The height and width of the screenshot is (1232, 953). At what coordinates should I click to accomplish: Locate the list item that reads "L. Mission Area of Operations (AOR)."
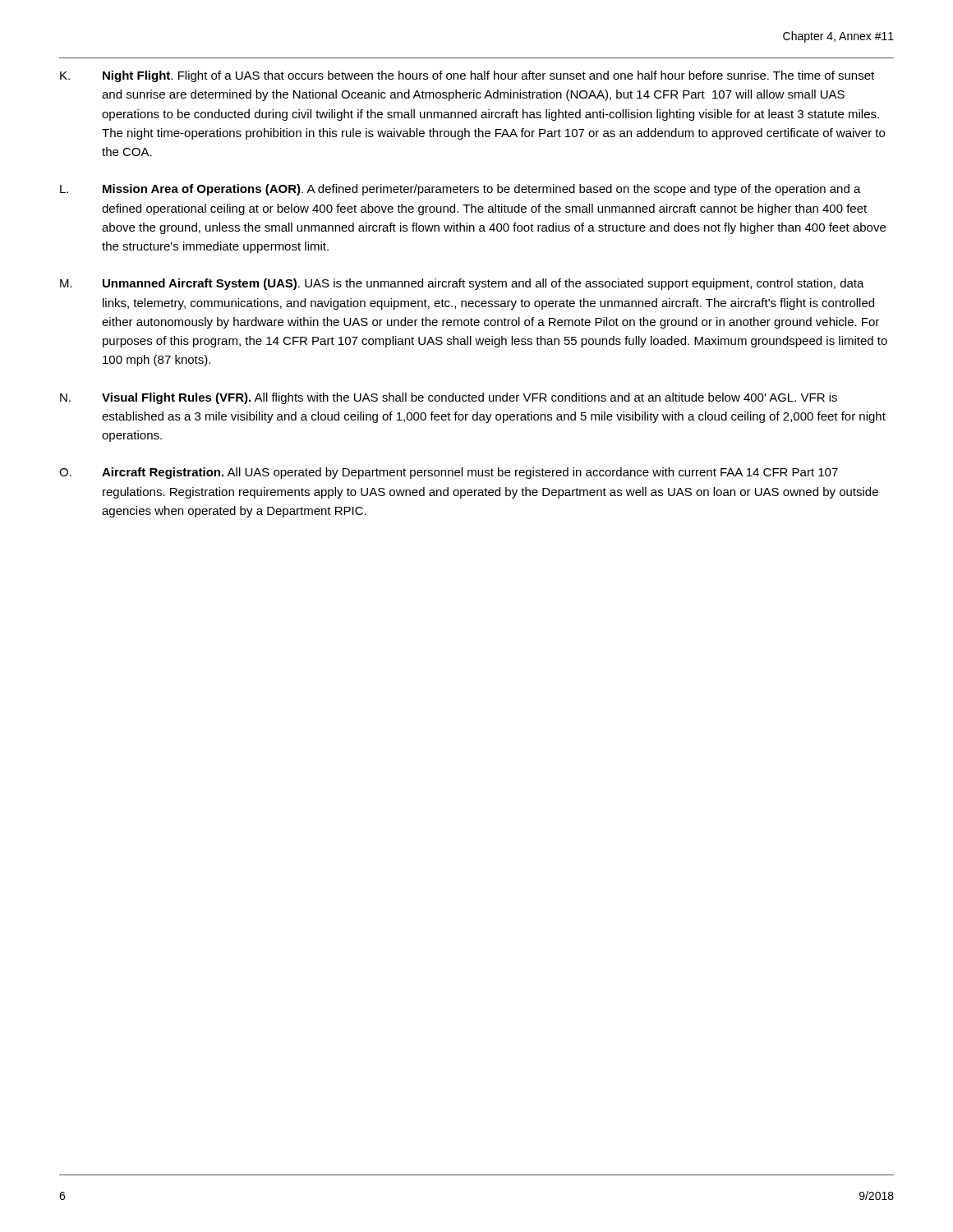[x=476, y=217]
